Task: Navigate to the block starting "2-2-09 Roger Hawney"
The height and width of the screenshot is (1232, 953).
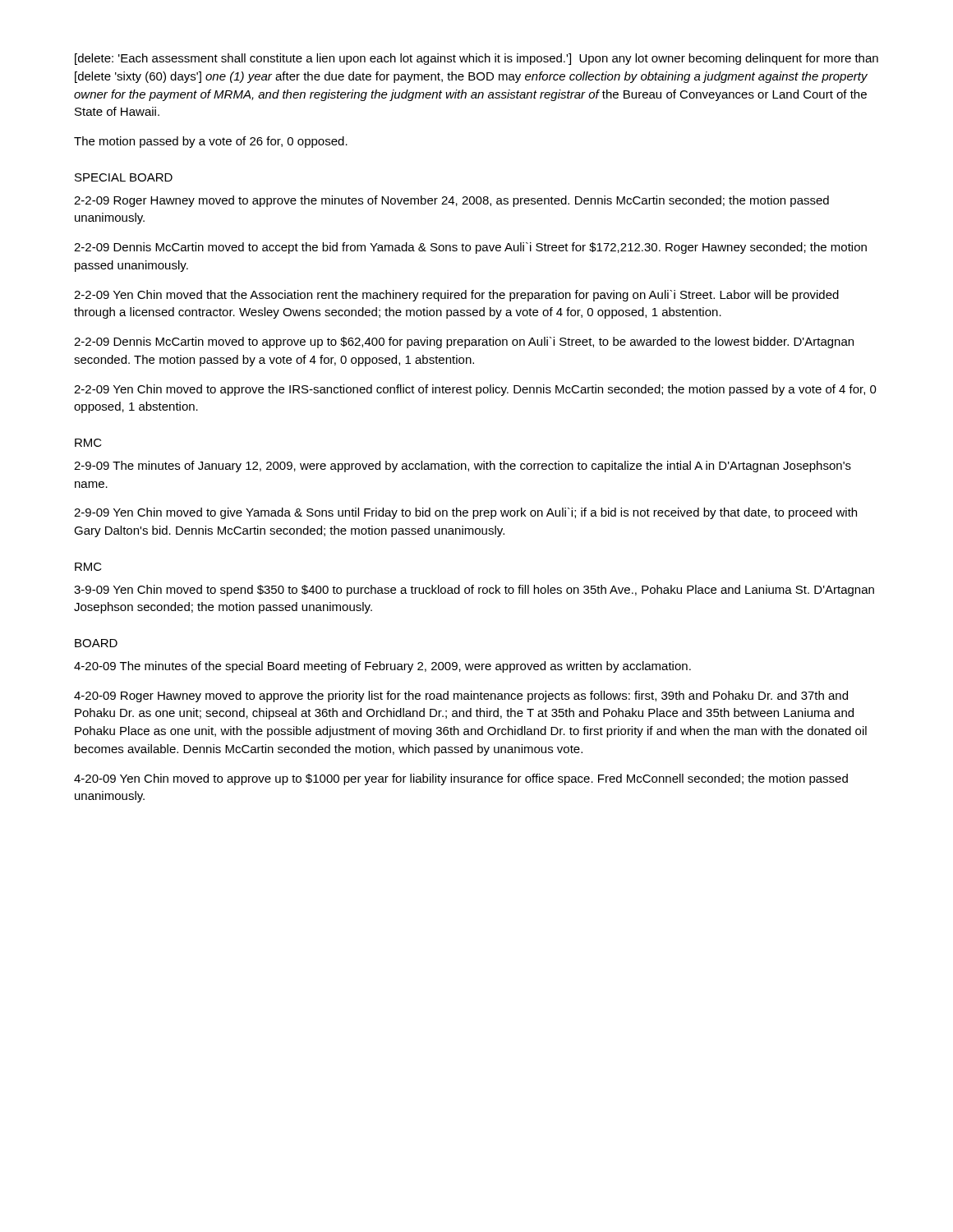Action: tap(452, 209)
